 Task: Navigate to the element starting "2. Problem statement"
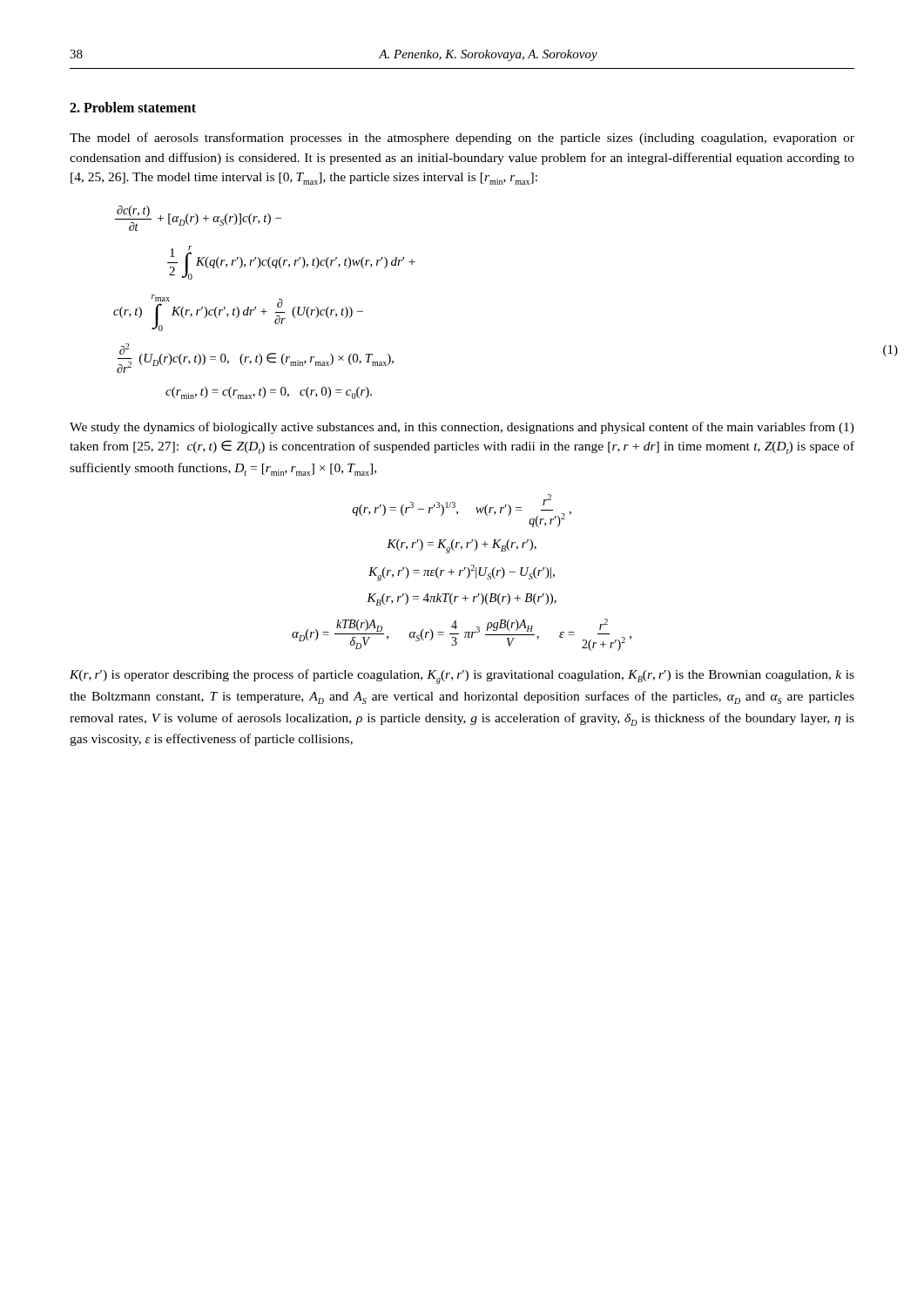pos(133,108)
